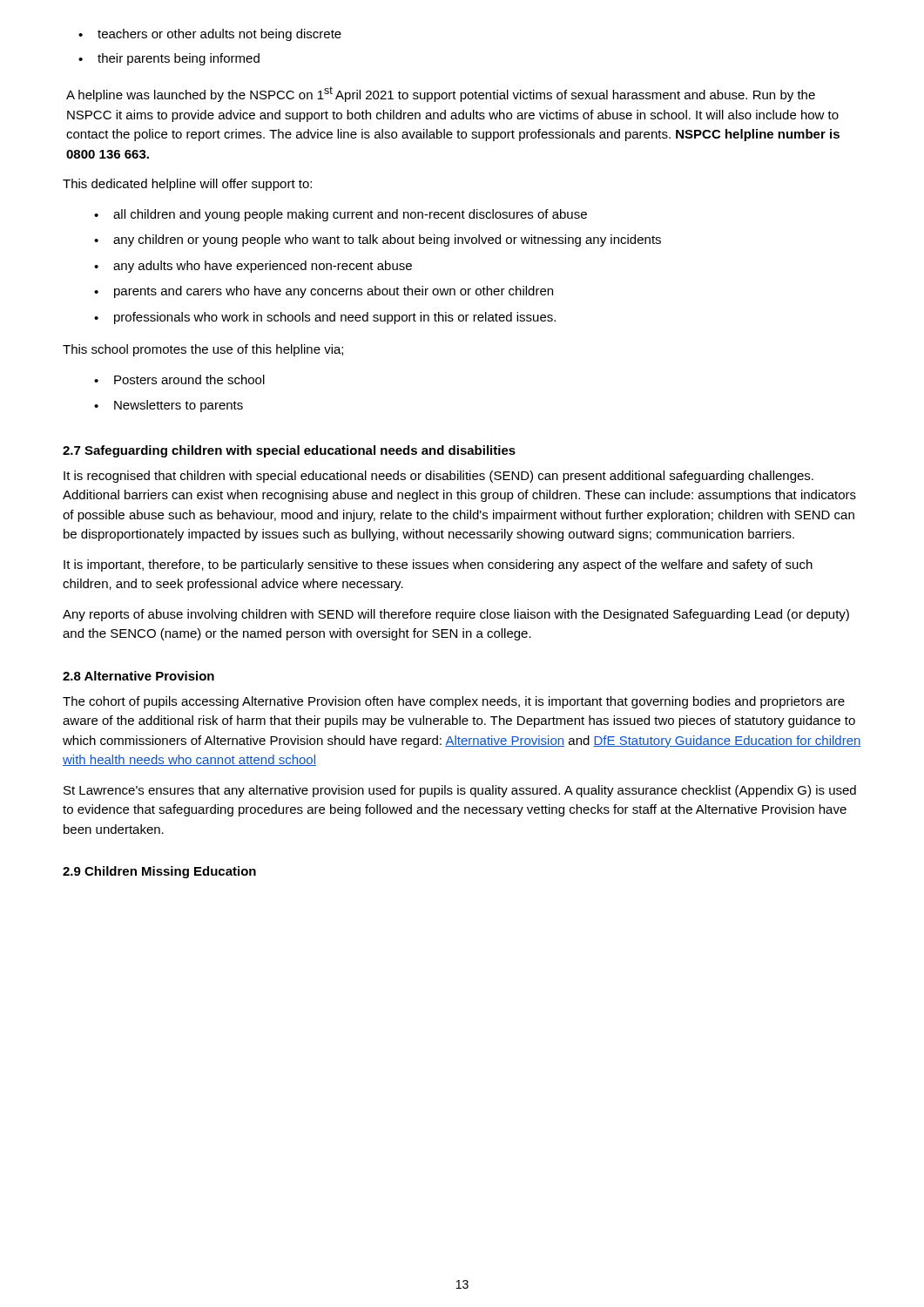Viewport: 924px width, 1307px height.
Task: Locate the section header with the text "2.9 Children Missing Education"
Action: [x=160, y=871]
